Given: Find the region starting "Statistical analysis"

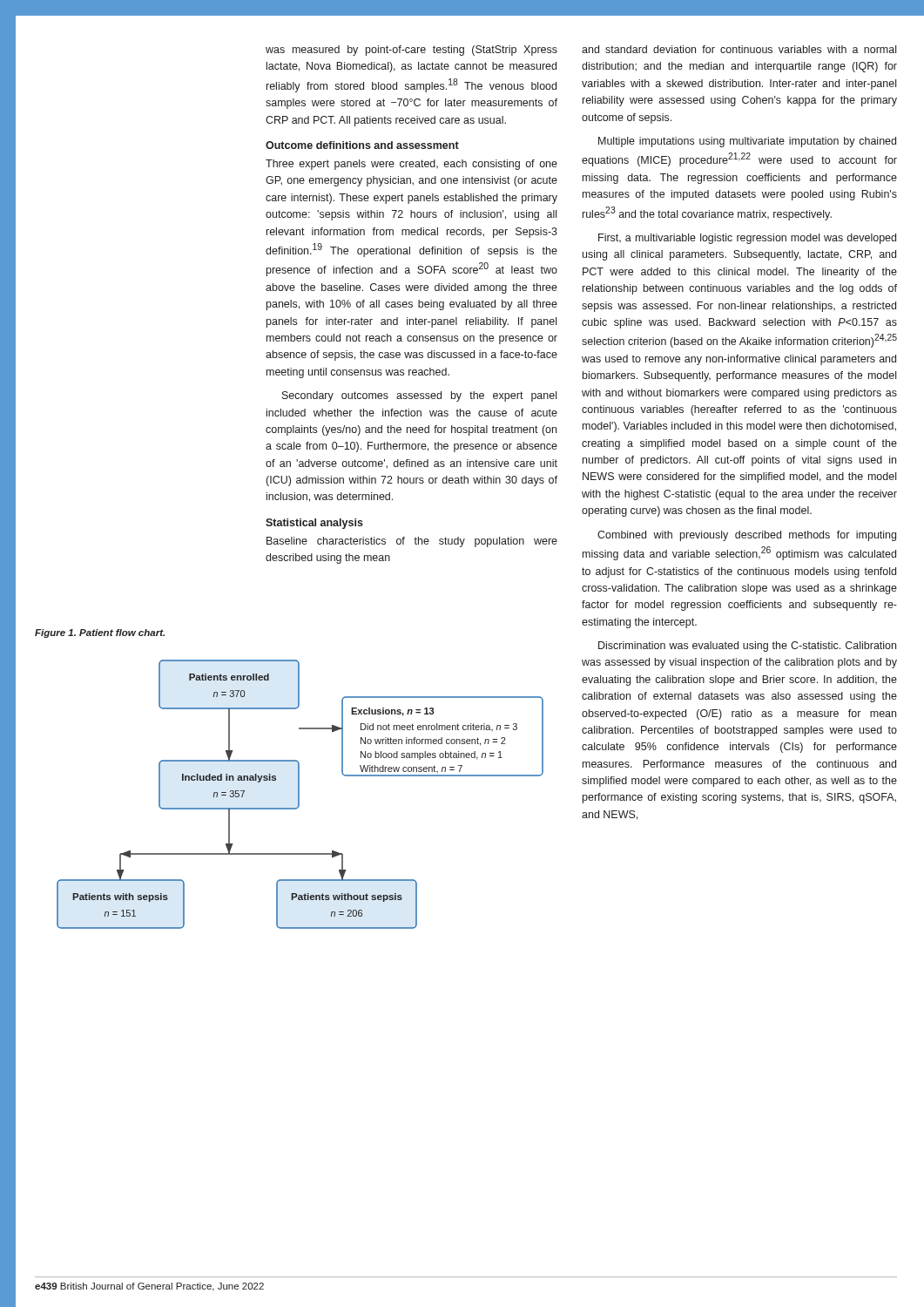Looking at the screenshot, I should pyautogui.click(x=314, y=523).
